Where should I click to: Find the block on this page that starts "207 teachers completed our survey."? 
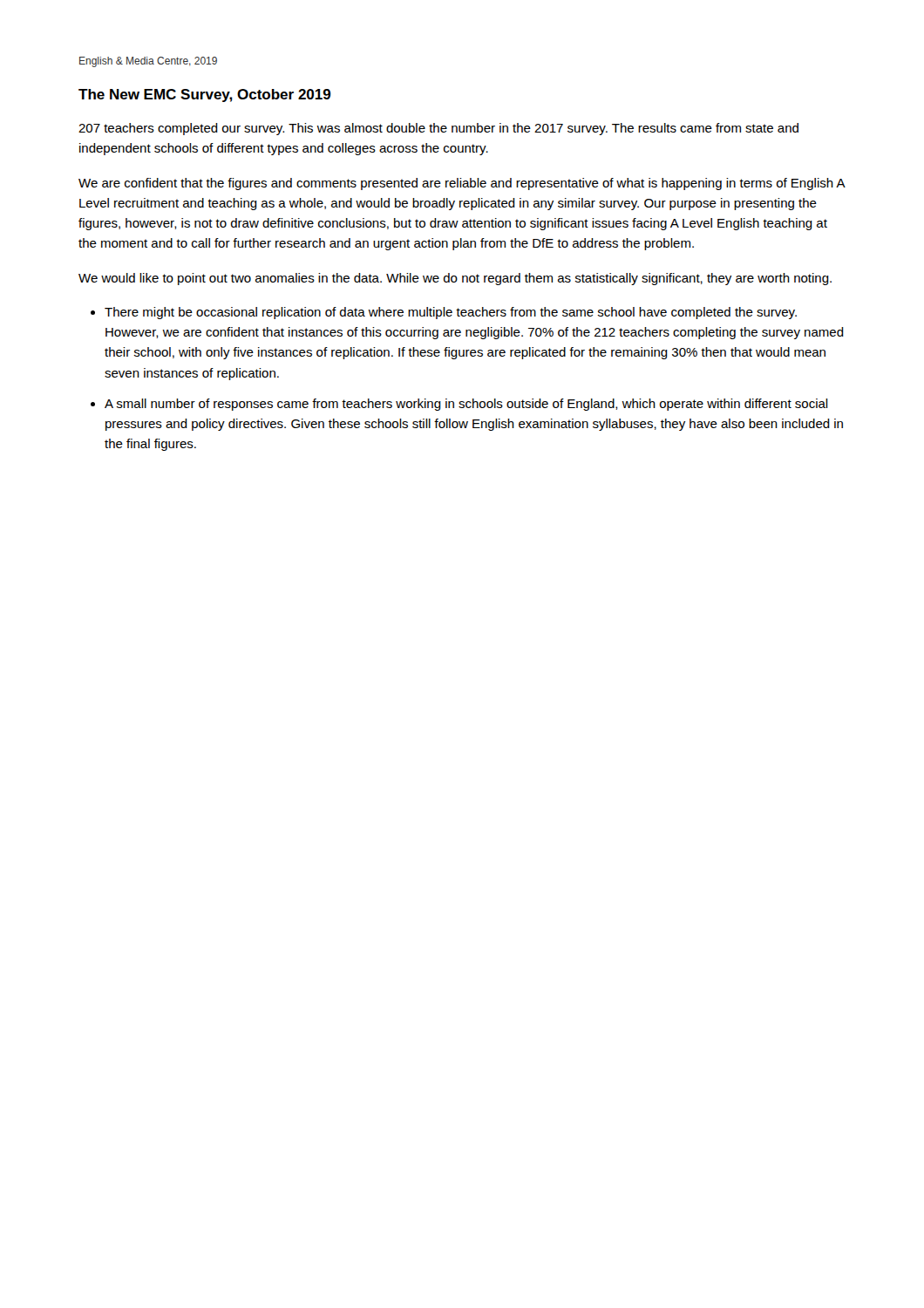tap(439, 138)
